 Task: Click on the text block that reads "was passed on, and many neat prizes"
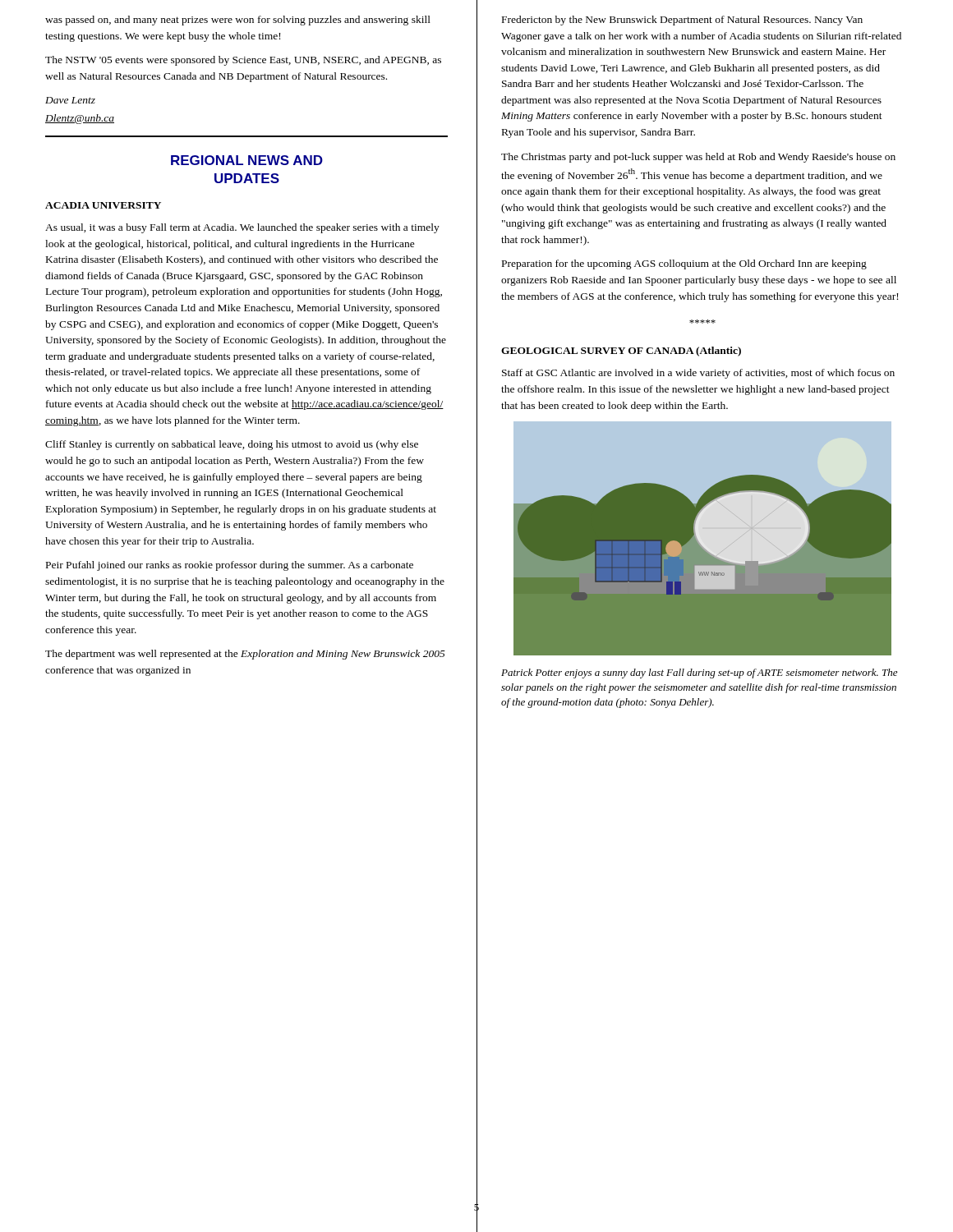(246, 48)
